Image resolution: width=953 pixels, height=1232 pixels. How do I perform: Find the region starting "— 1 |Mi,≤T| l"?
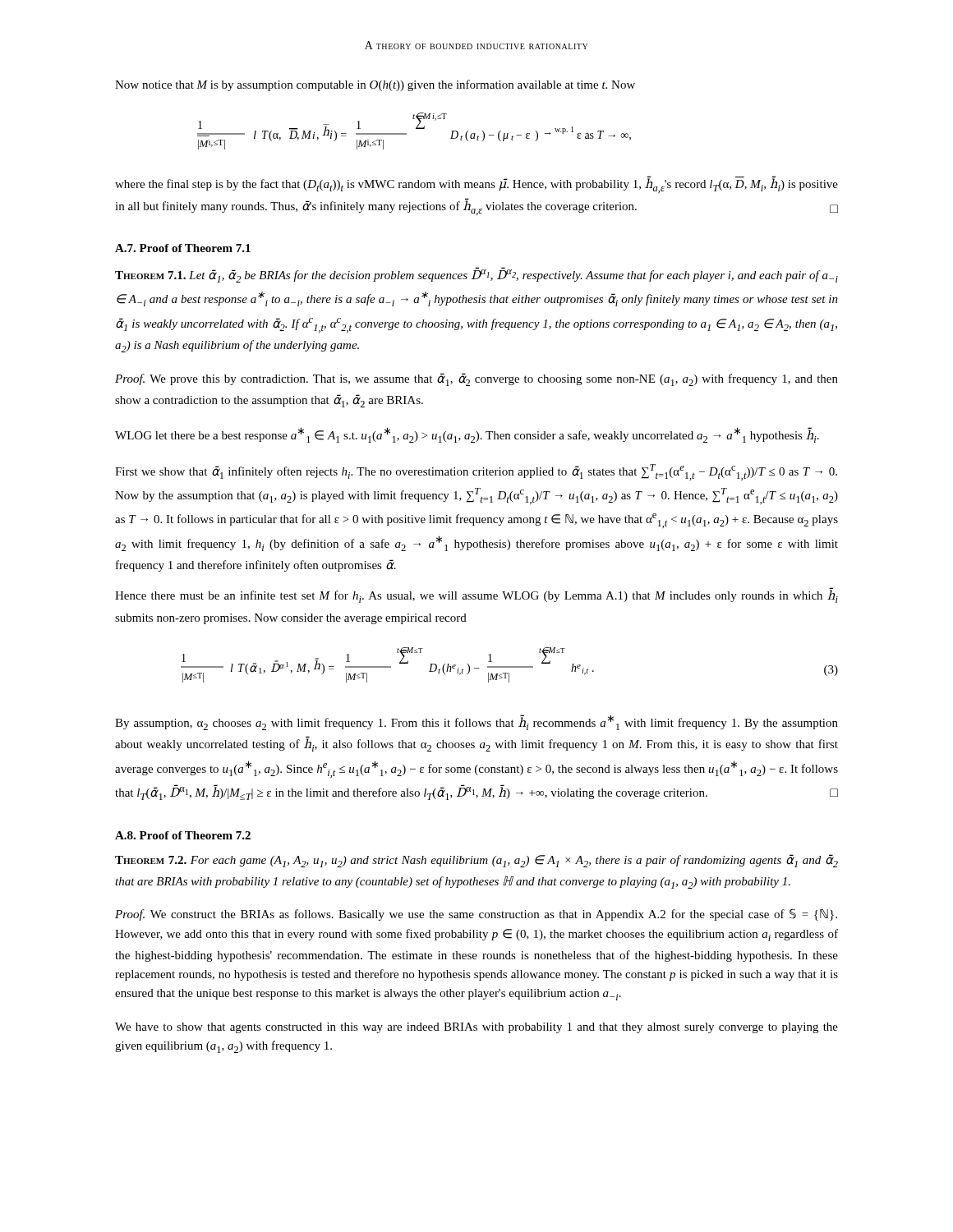pyautogui.click(x=476, y=133)
